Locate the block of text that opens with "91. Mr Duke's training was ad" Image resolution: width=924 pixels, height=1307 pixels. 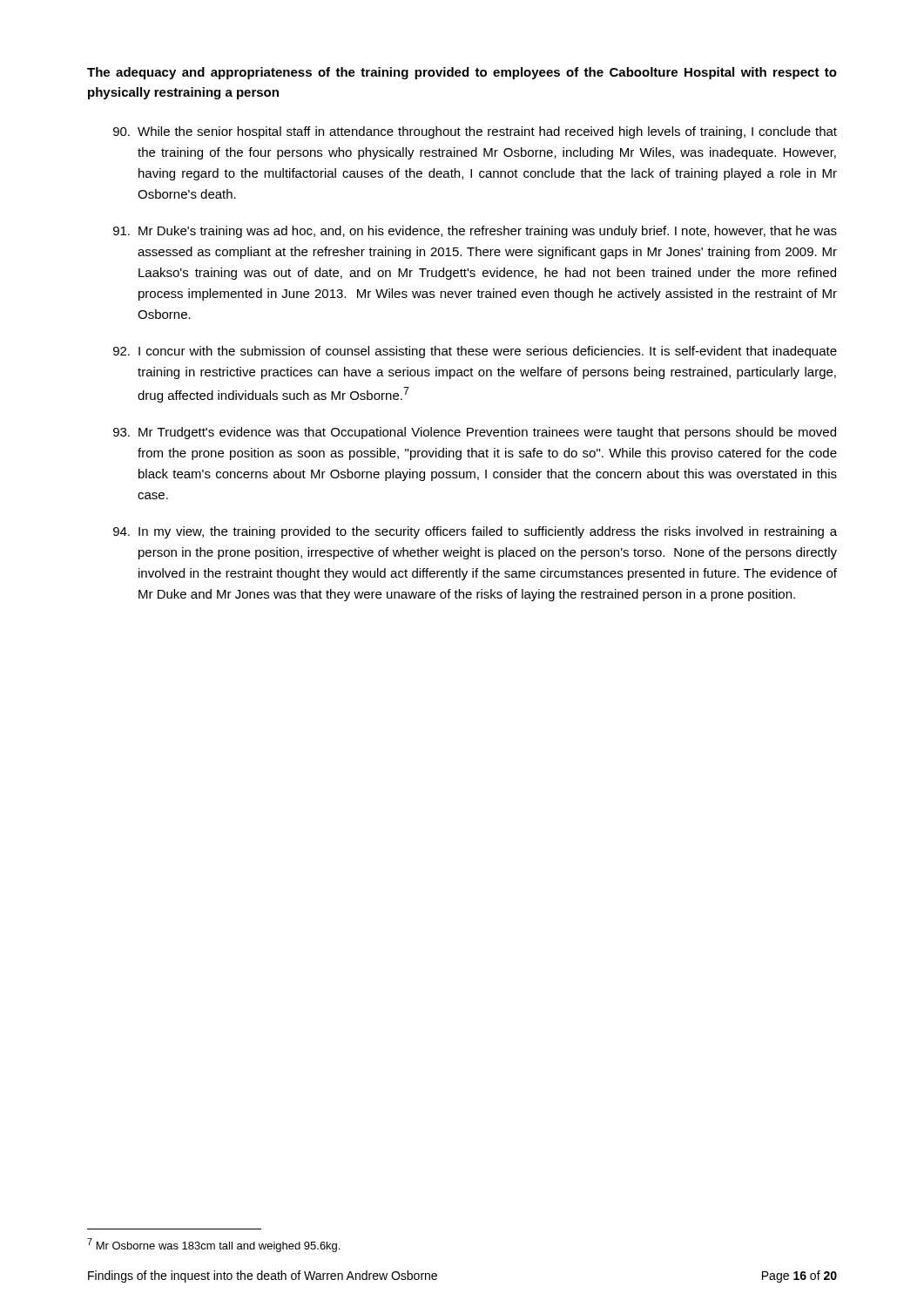(x=462, y=273)
